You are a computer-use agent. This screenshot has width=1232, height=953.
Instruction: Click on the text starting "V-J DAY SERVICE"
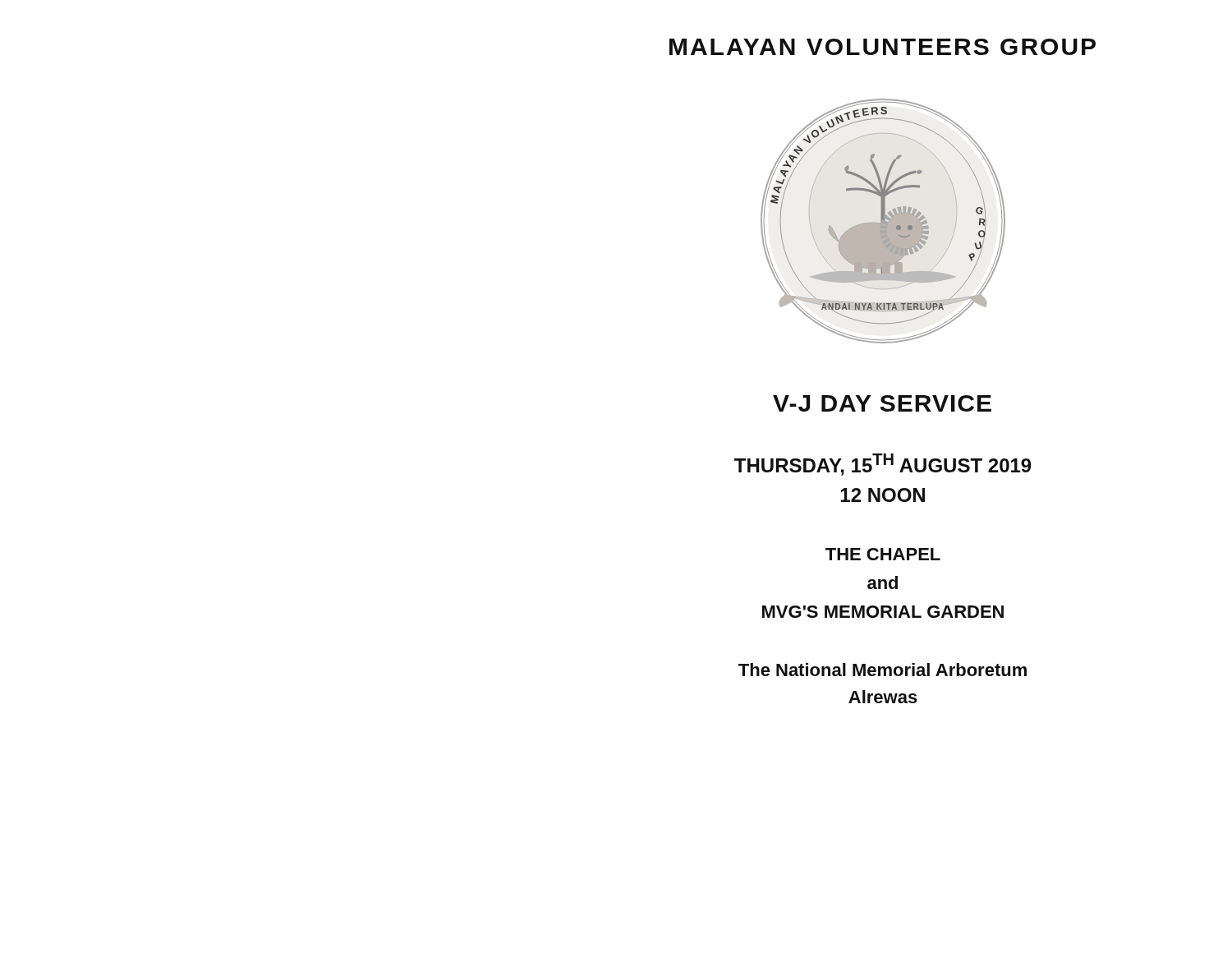click(883, 403)
